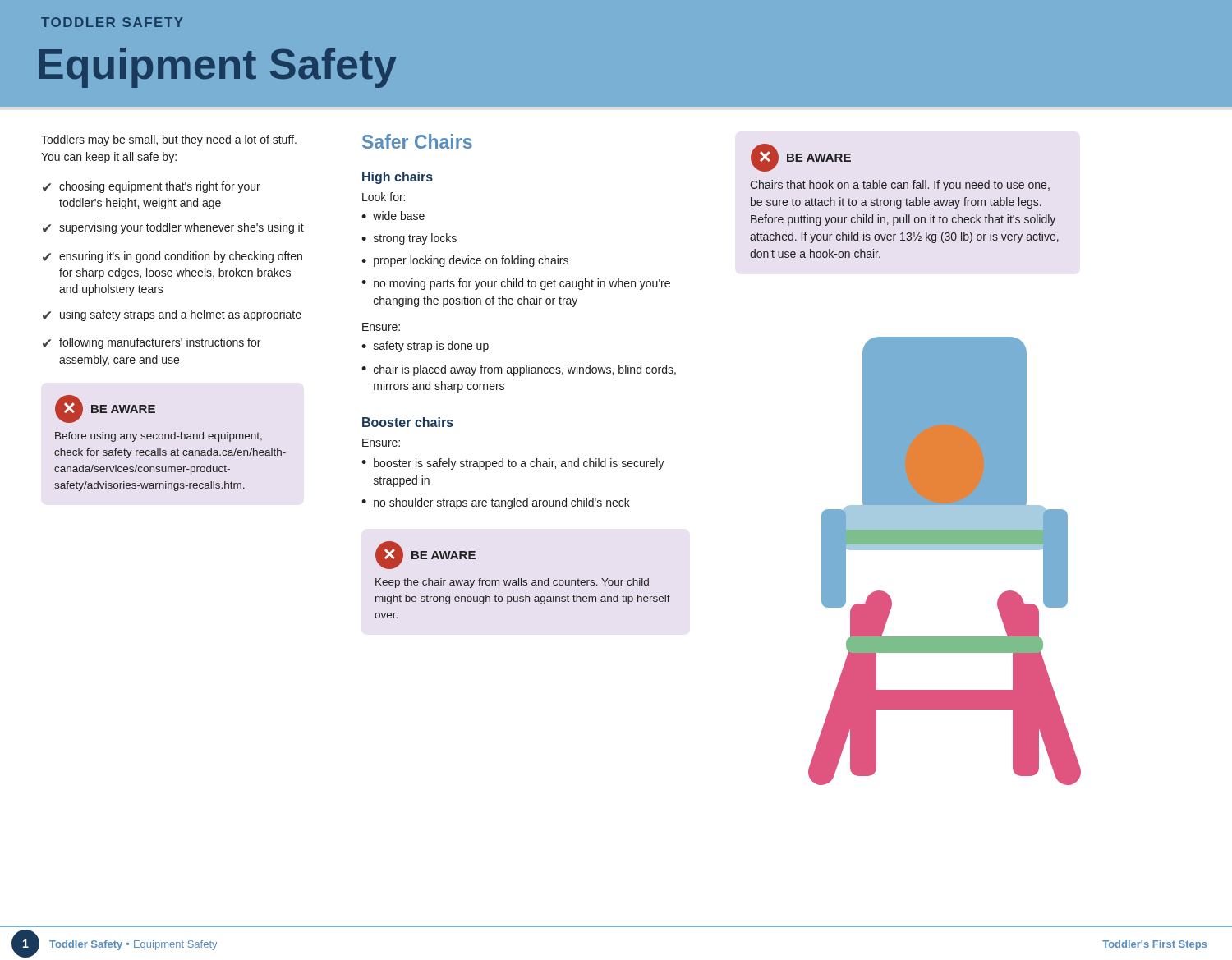Locate the text "Look for:"
This screenshot has width=1232, height=960.
tap(384, 197)
